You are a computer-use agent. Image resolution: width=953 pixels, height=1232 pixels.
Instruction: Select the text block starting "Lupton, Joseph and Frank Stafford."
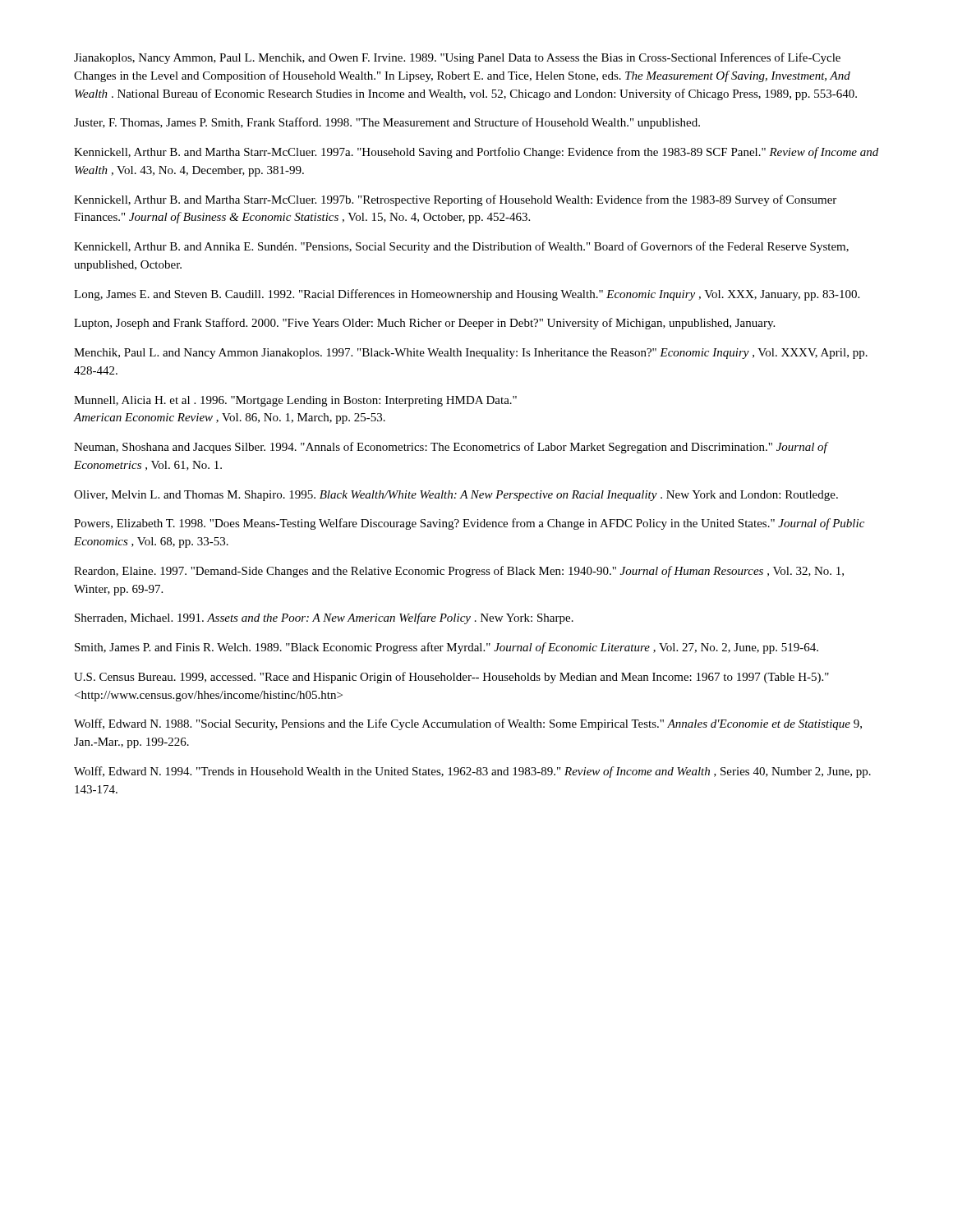click(425, 323)
